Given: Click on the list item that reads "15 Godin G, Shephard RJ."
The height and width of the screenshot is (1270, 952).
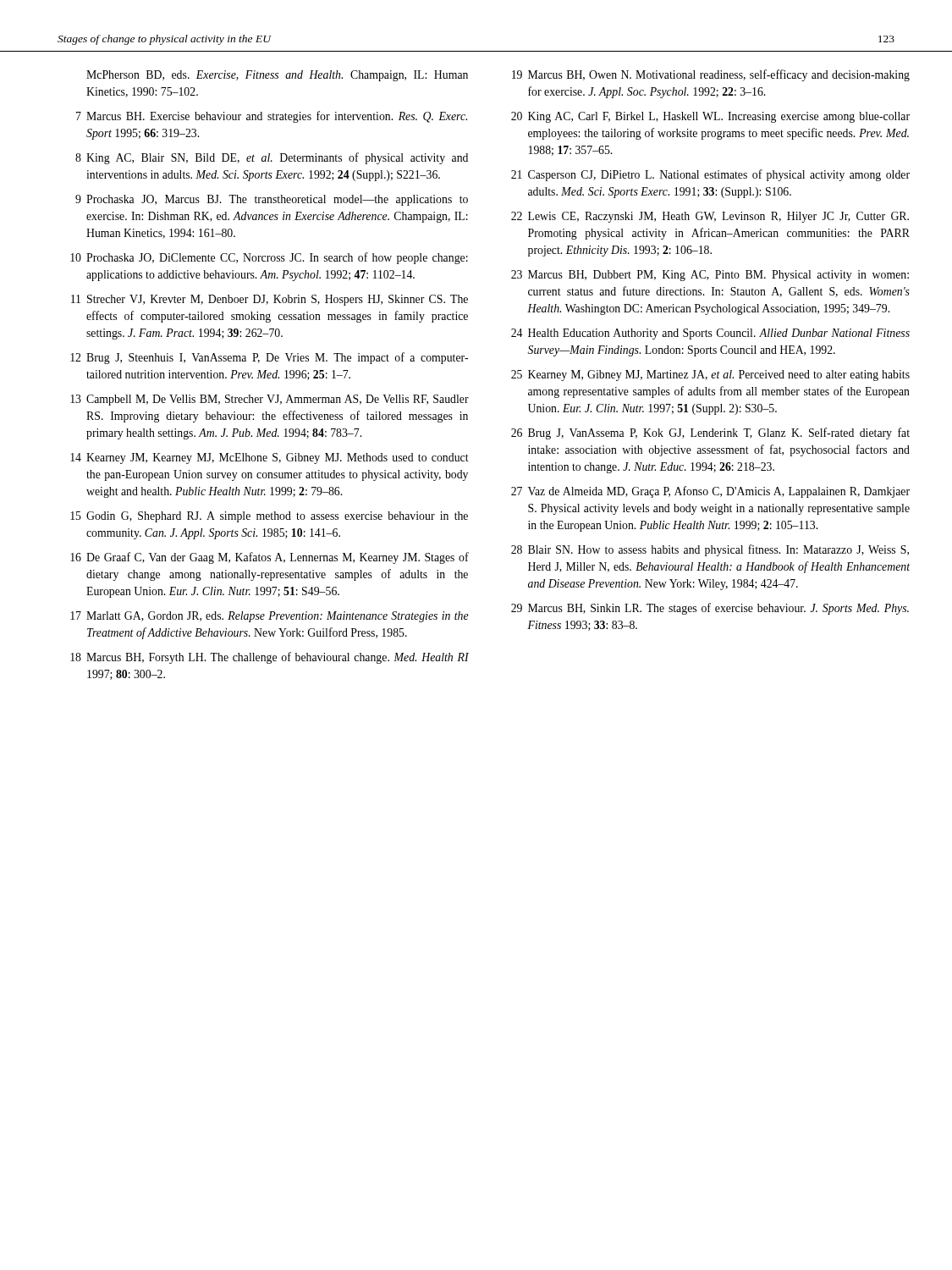Looking at the screenshot, I should 263,525.
